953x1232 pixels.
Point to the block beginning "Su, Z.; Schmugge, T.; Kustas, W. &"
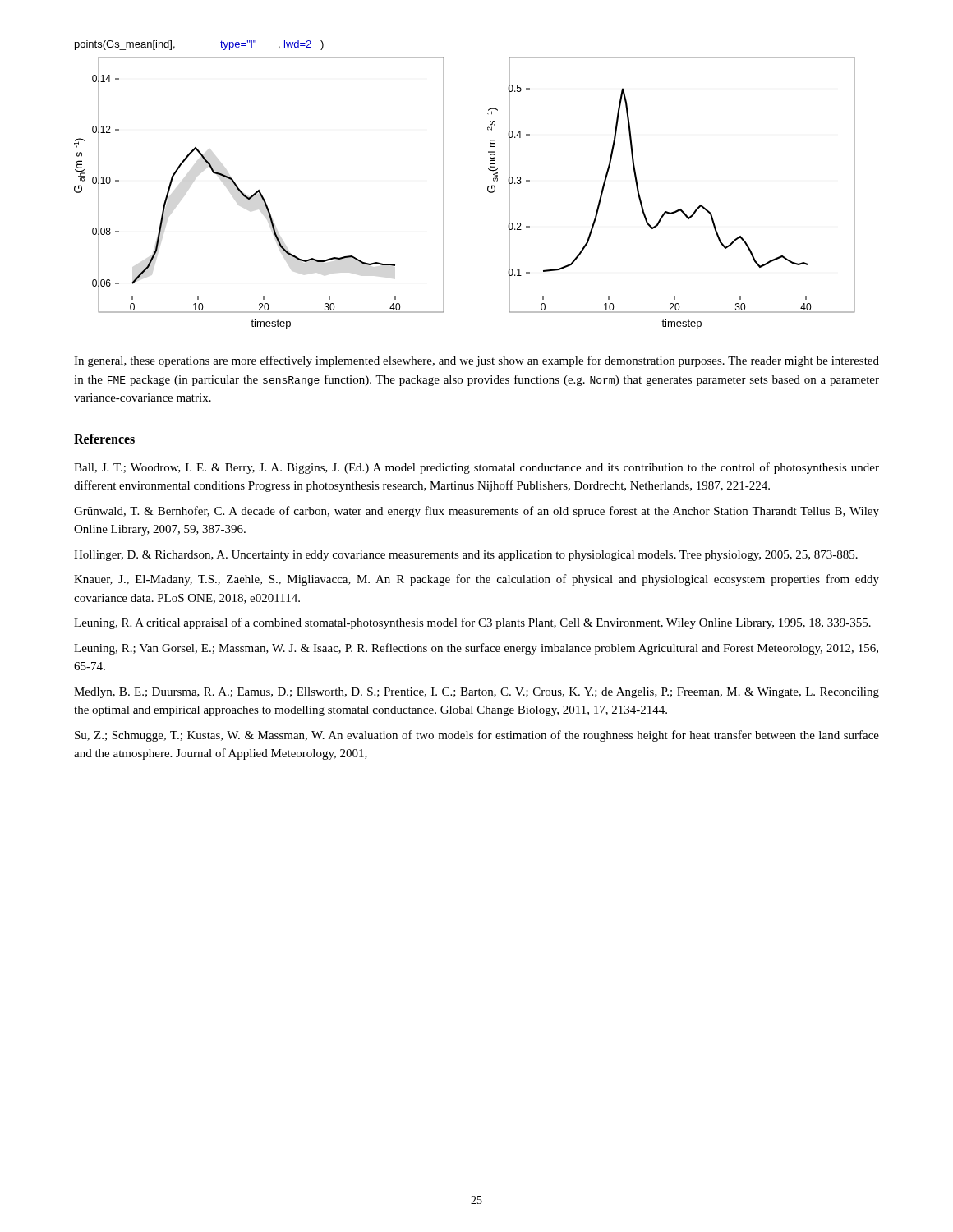point(476,744)
